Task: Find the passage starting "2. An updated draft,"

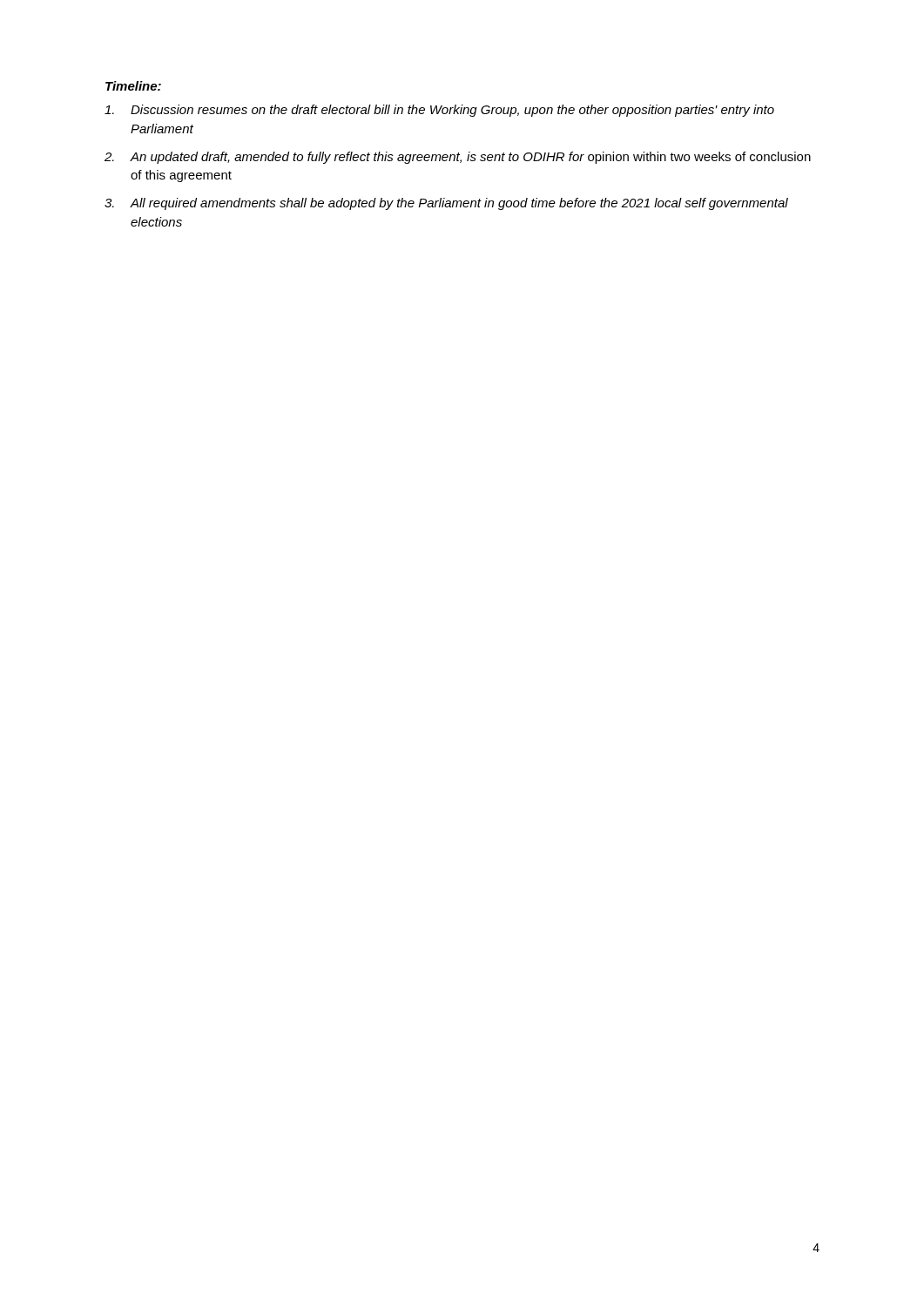Action: click(462, 166)
